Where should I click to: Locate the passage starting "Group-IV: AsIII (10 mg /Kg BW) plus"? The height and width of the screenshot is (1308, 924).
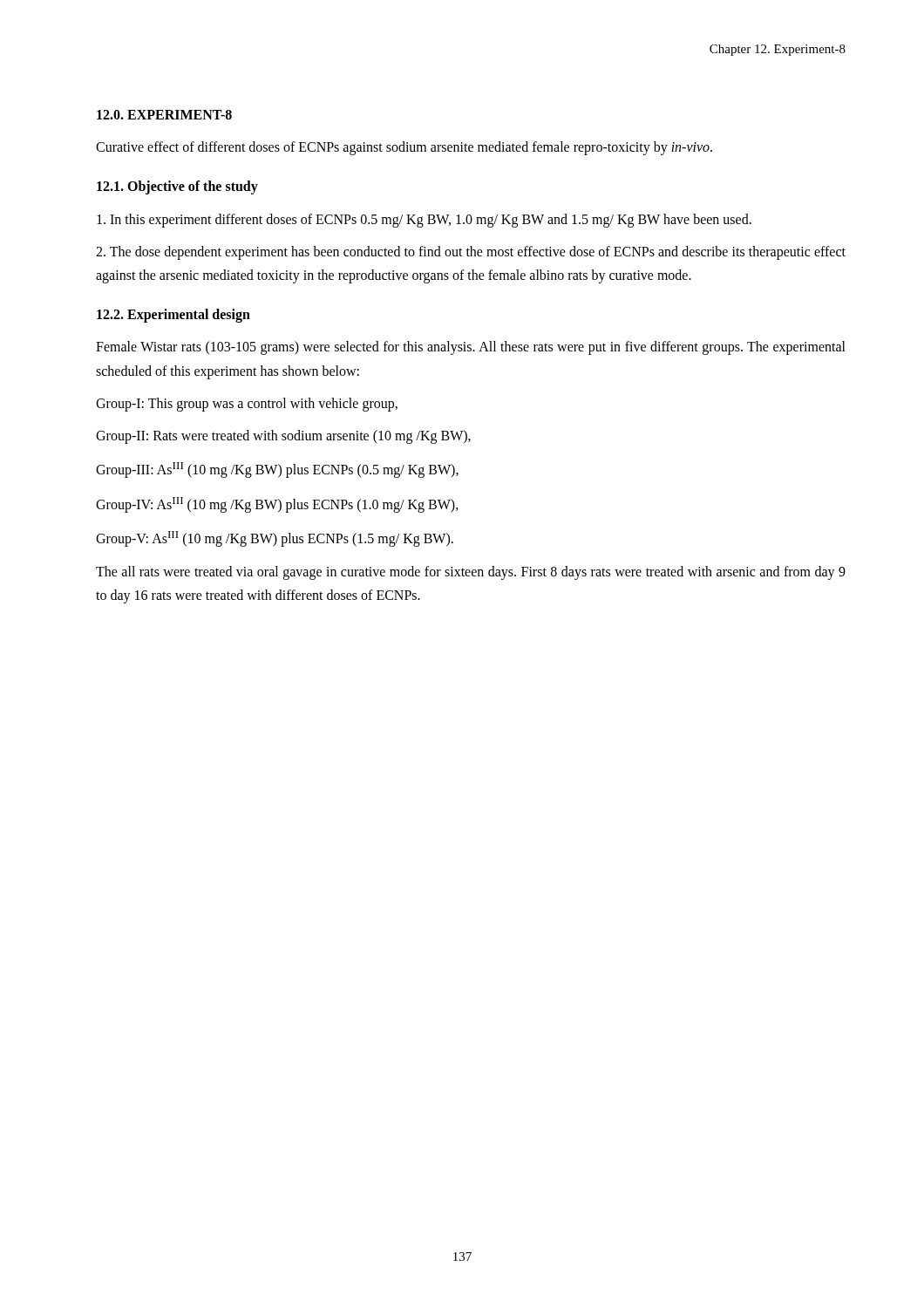[277, 503]
